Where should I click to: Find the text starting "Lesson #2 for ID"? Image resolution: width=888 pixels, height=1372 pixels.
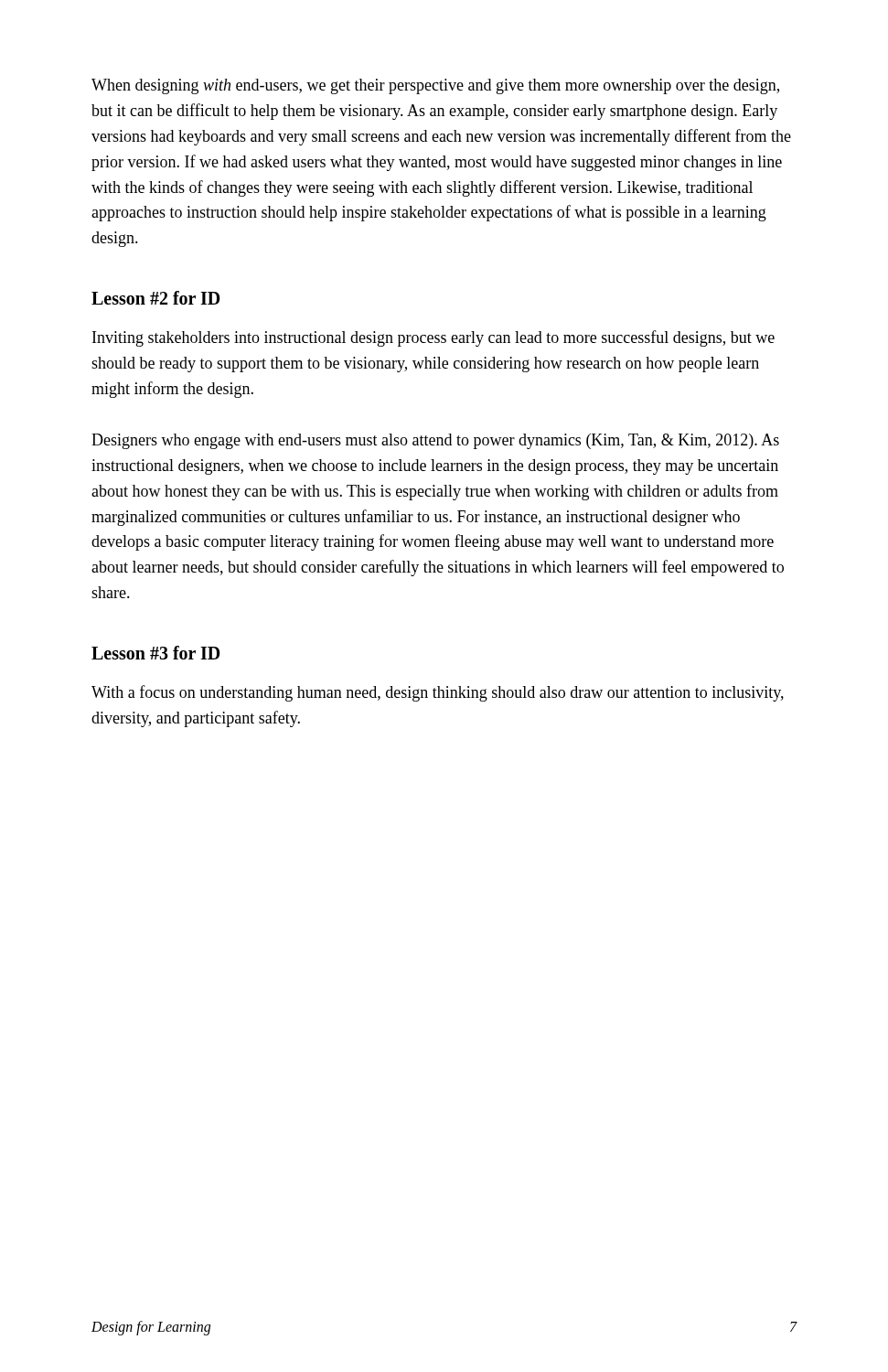156,298
